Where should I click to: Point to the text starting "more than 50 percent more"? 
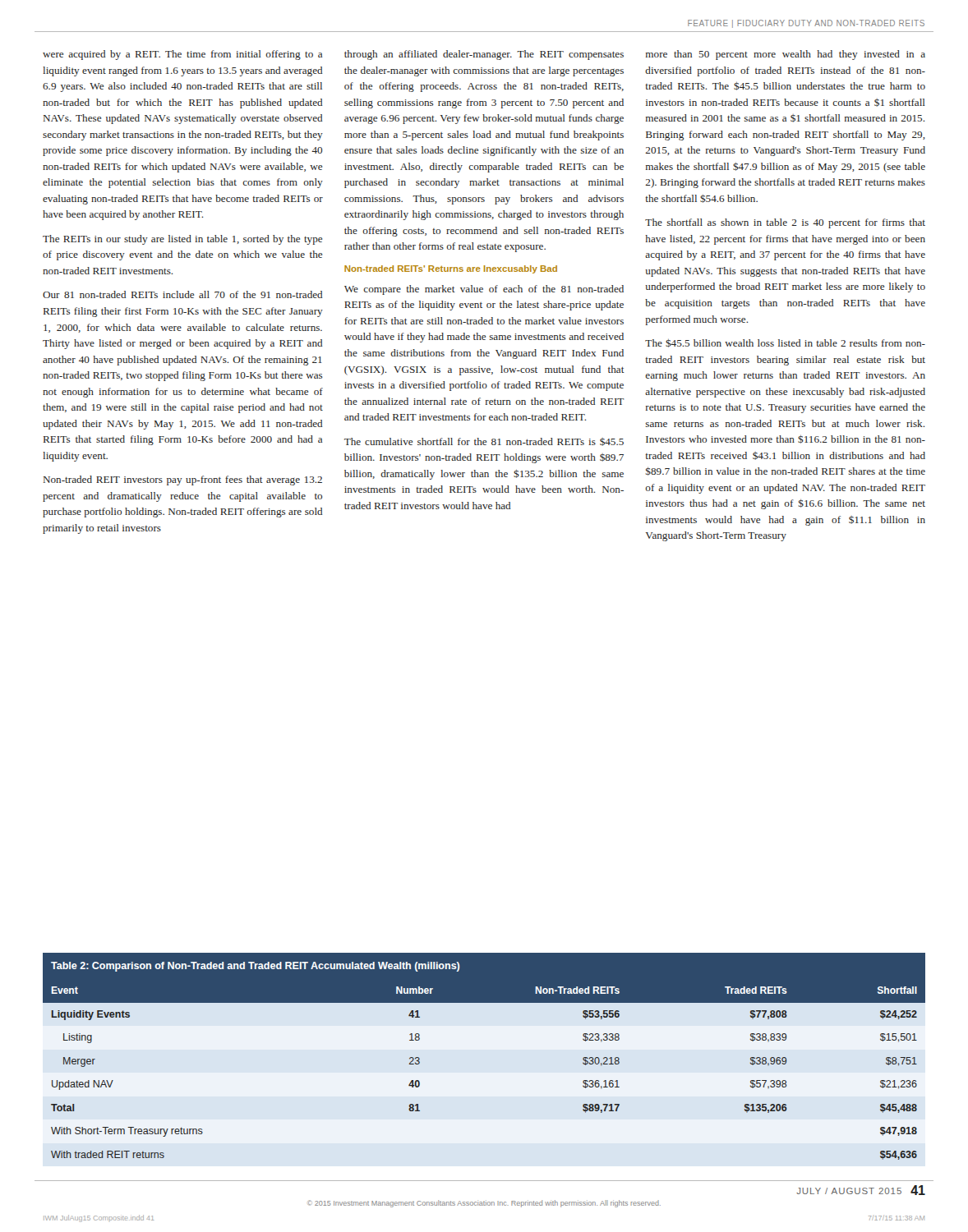(x=785, y=126)
